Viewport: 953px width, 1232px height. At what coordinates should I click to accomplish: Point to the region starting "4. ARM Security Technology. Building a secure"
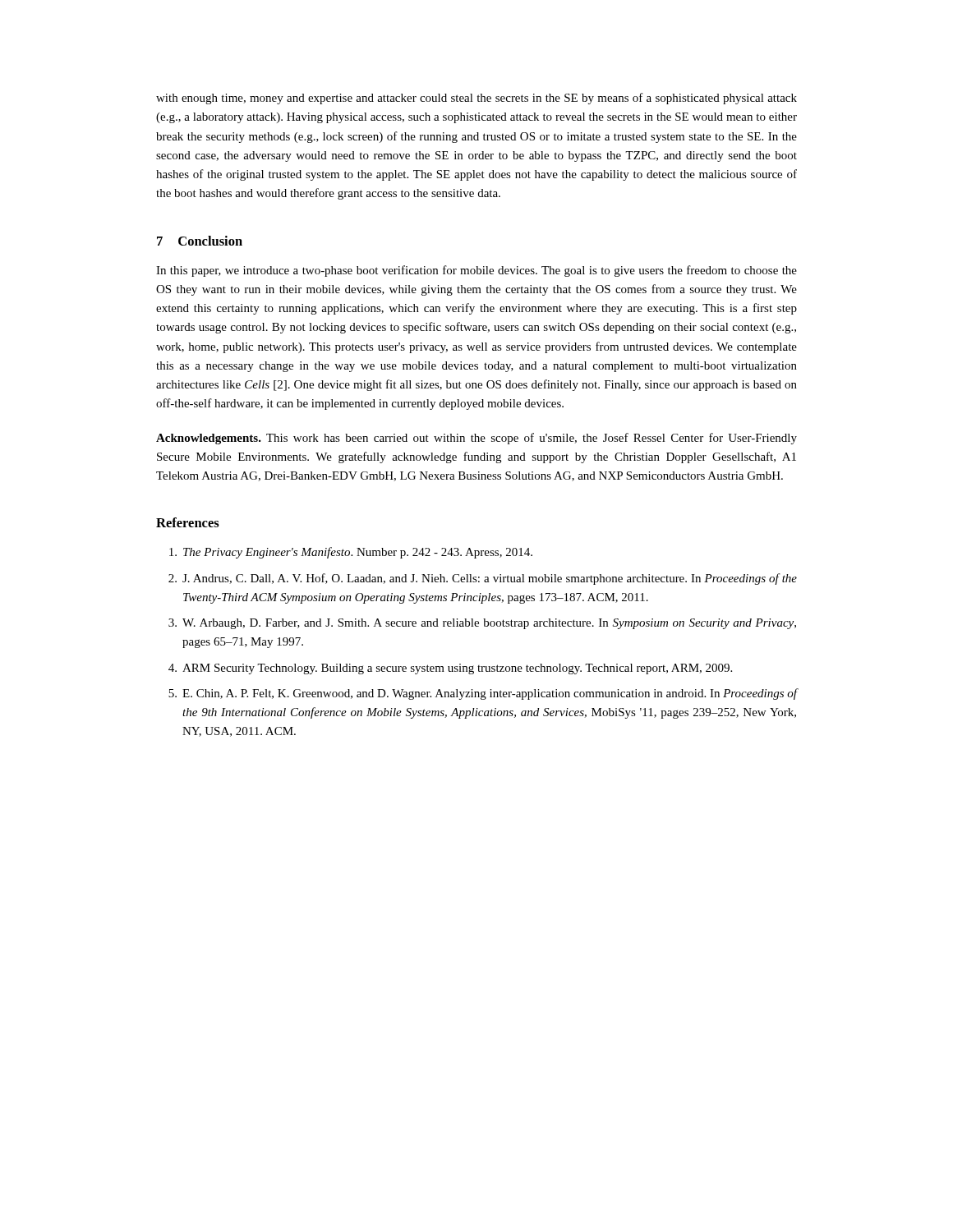pos(476,668)
